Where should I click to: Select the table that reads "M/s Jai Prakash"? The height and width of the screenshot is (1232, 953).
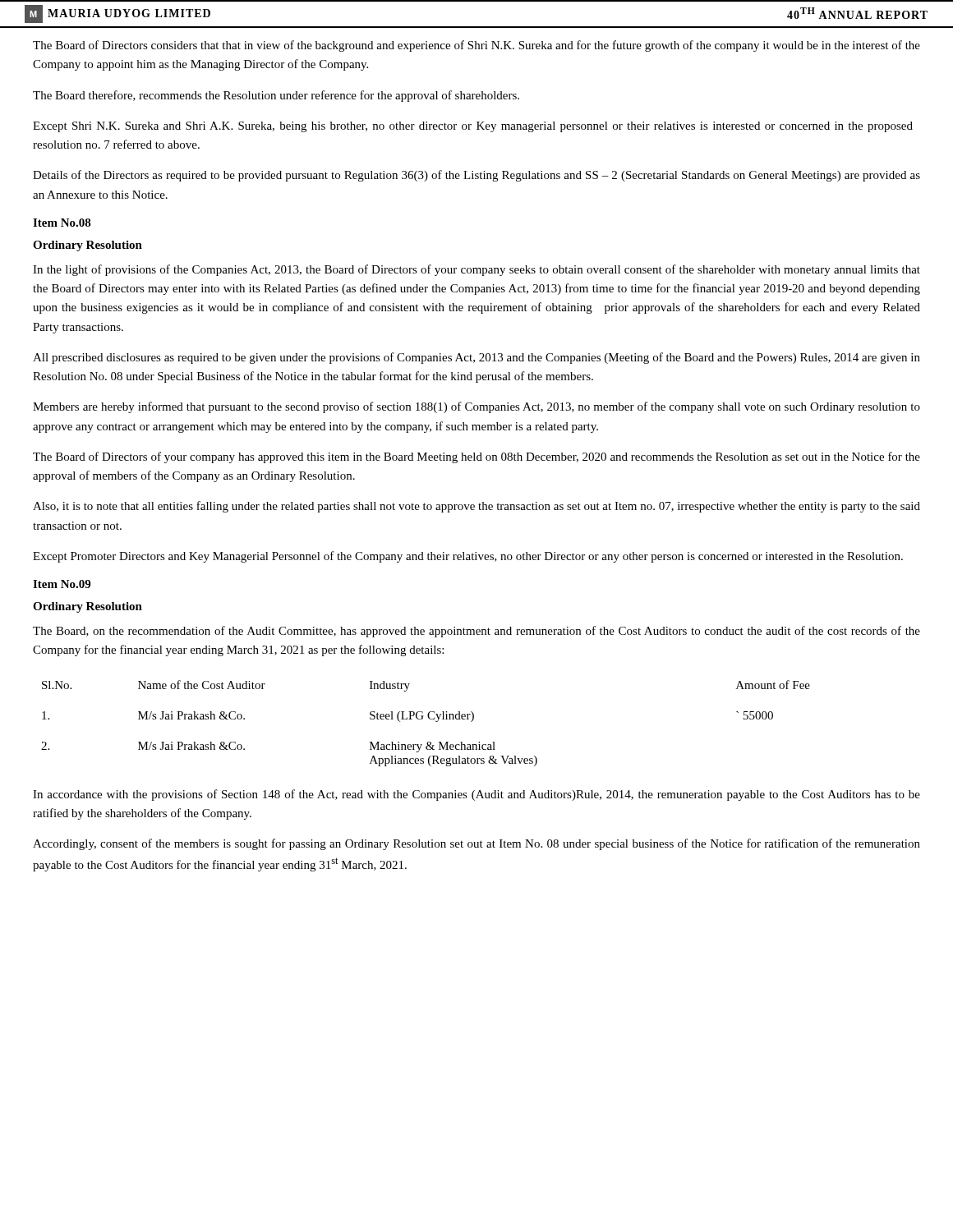coord(476,722)
